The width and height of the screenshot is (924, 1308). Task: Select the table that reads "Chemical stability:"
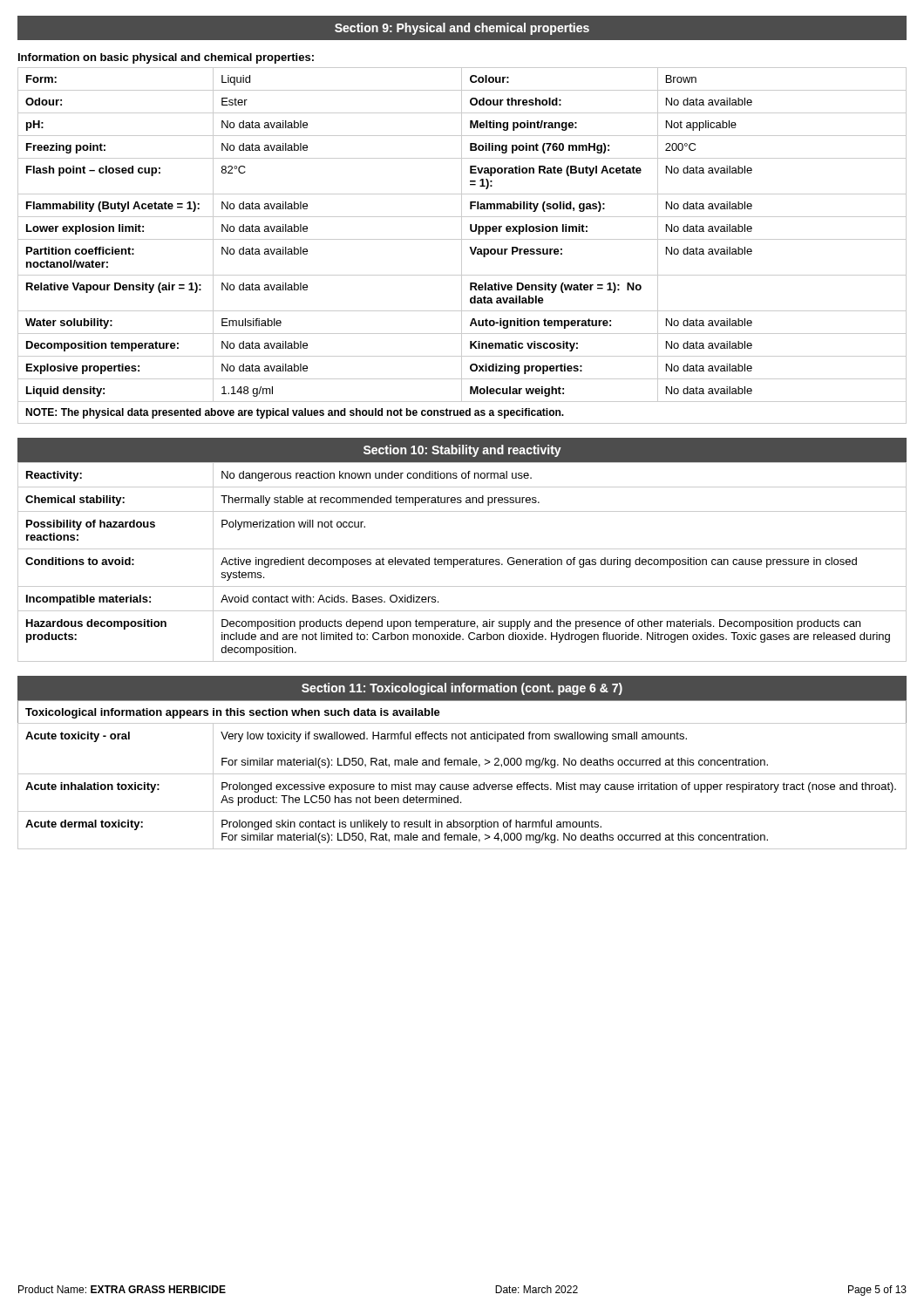click(462, 562)
